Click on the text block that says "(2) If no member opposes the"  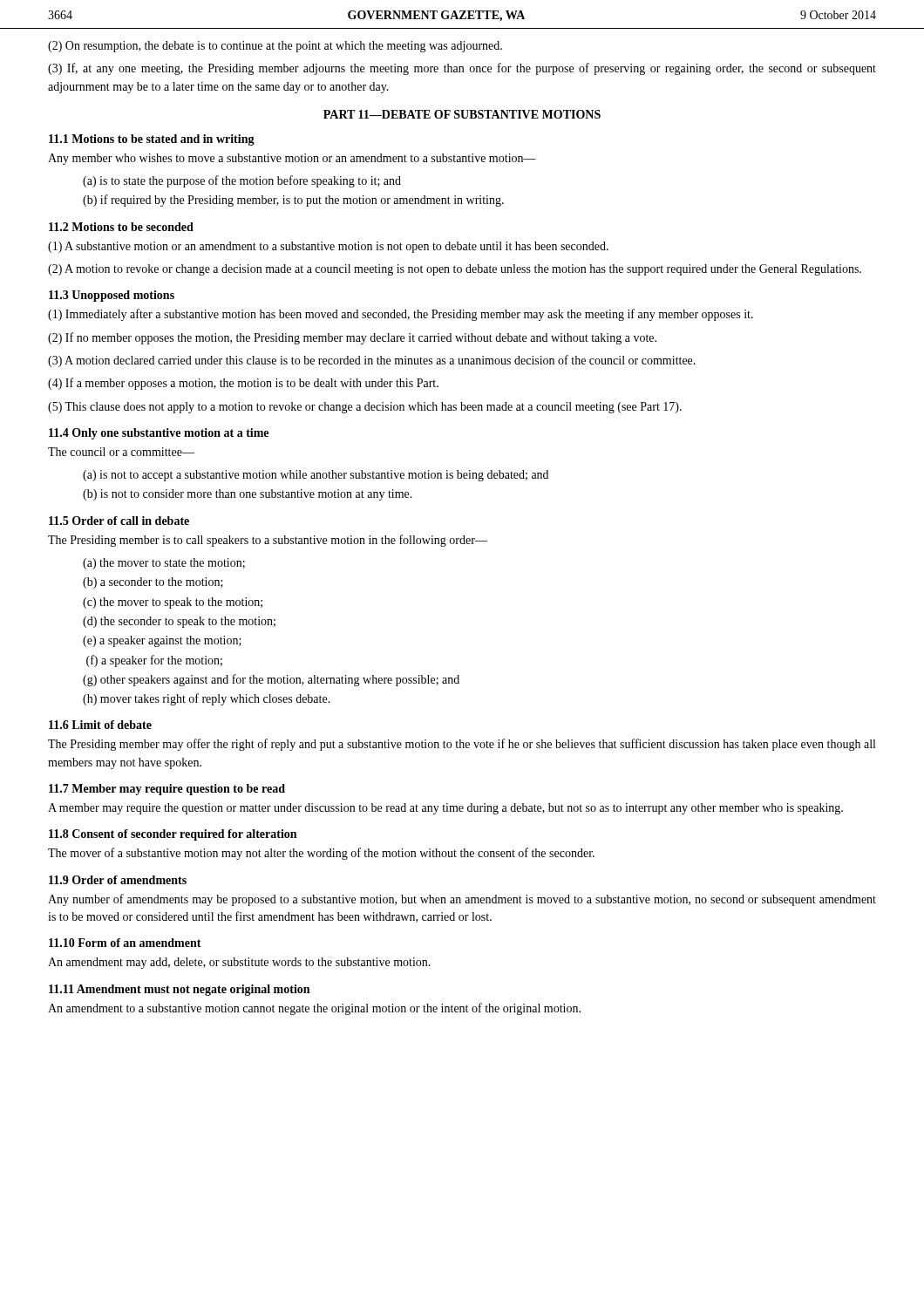click(353, 338)
